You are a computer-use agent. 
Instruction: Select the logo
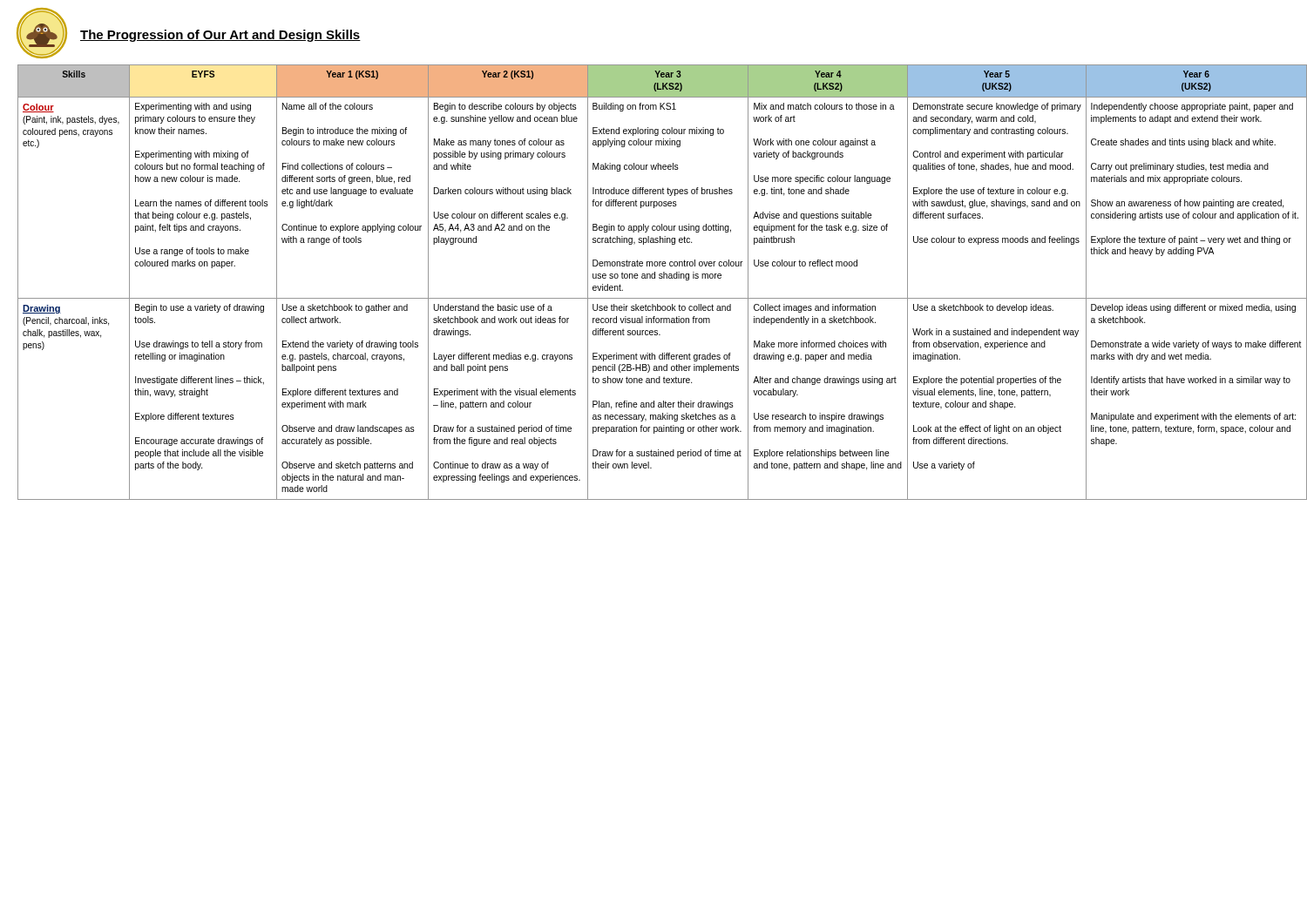click(x=48, y=34)
